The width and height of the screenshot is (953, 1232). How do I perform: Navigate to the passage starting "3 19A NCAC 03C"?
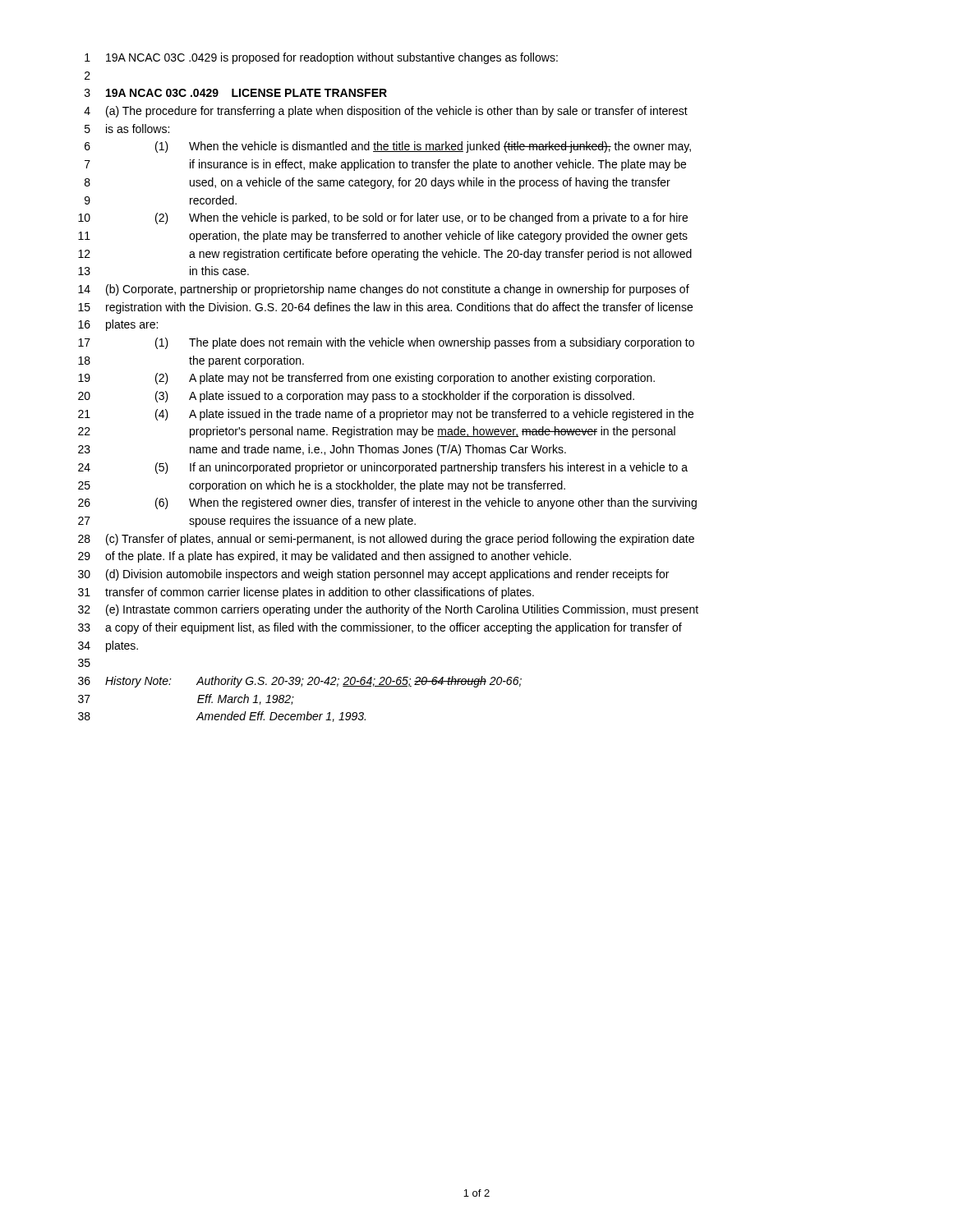click(476, 94)
